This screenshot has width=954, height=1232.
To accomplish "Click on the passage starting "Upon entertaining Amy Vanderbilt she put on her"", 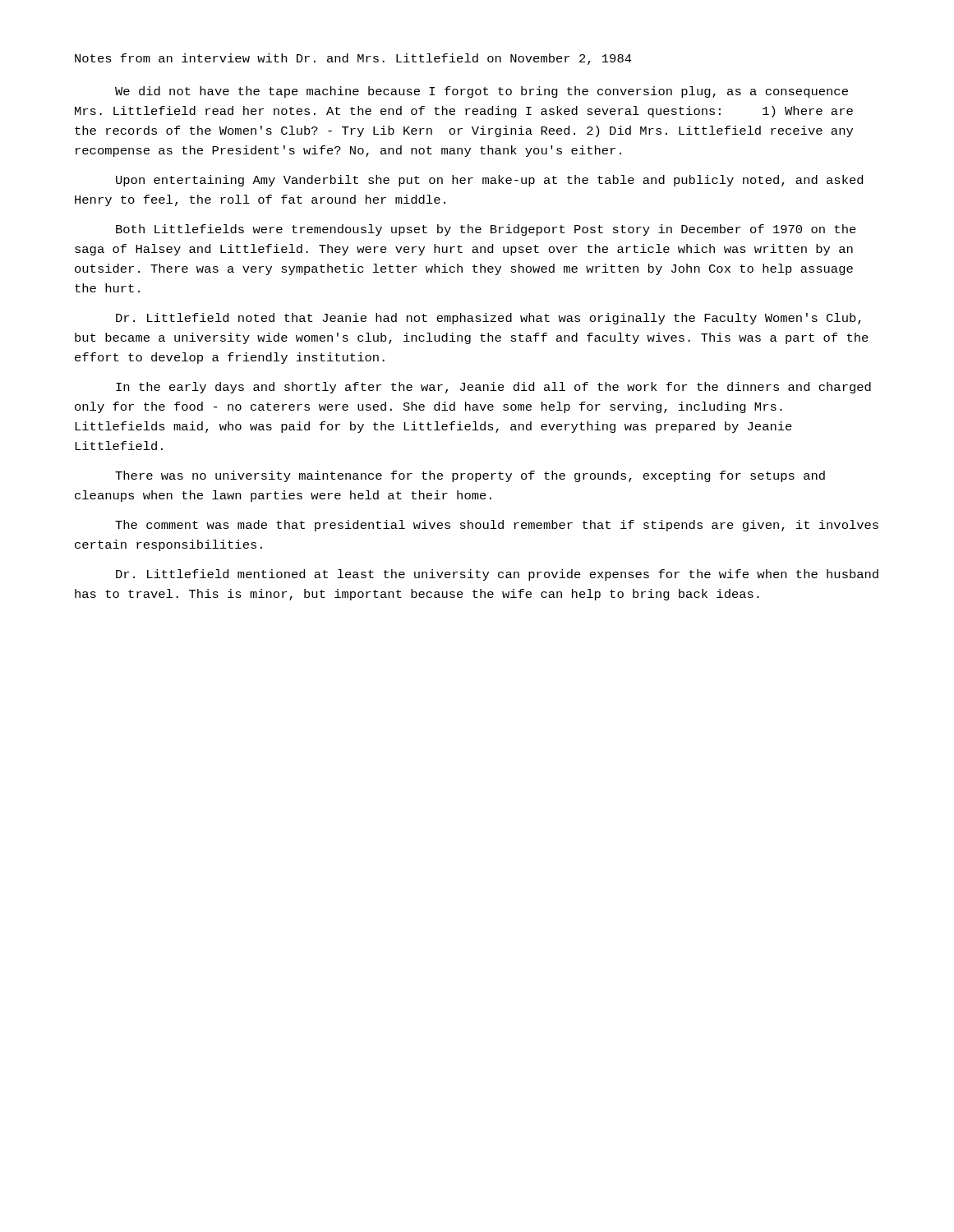I will pyautogui.click(x=469, y=191).
